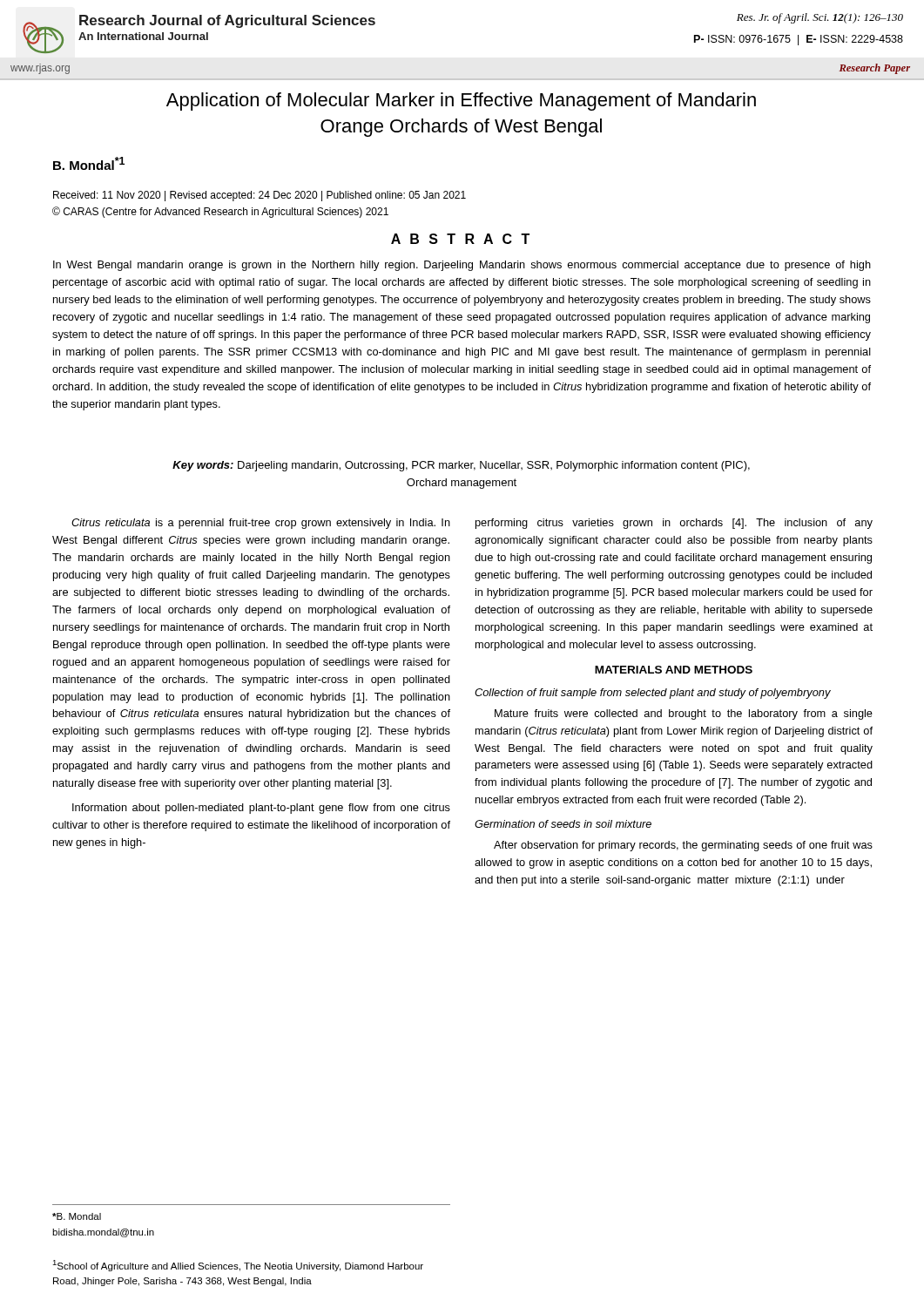Click where it says "MATERIALS AND METHODS"
The image size is (924, 1307).
pos(674,669)
